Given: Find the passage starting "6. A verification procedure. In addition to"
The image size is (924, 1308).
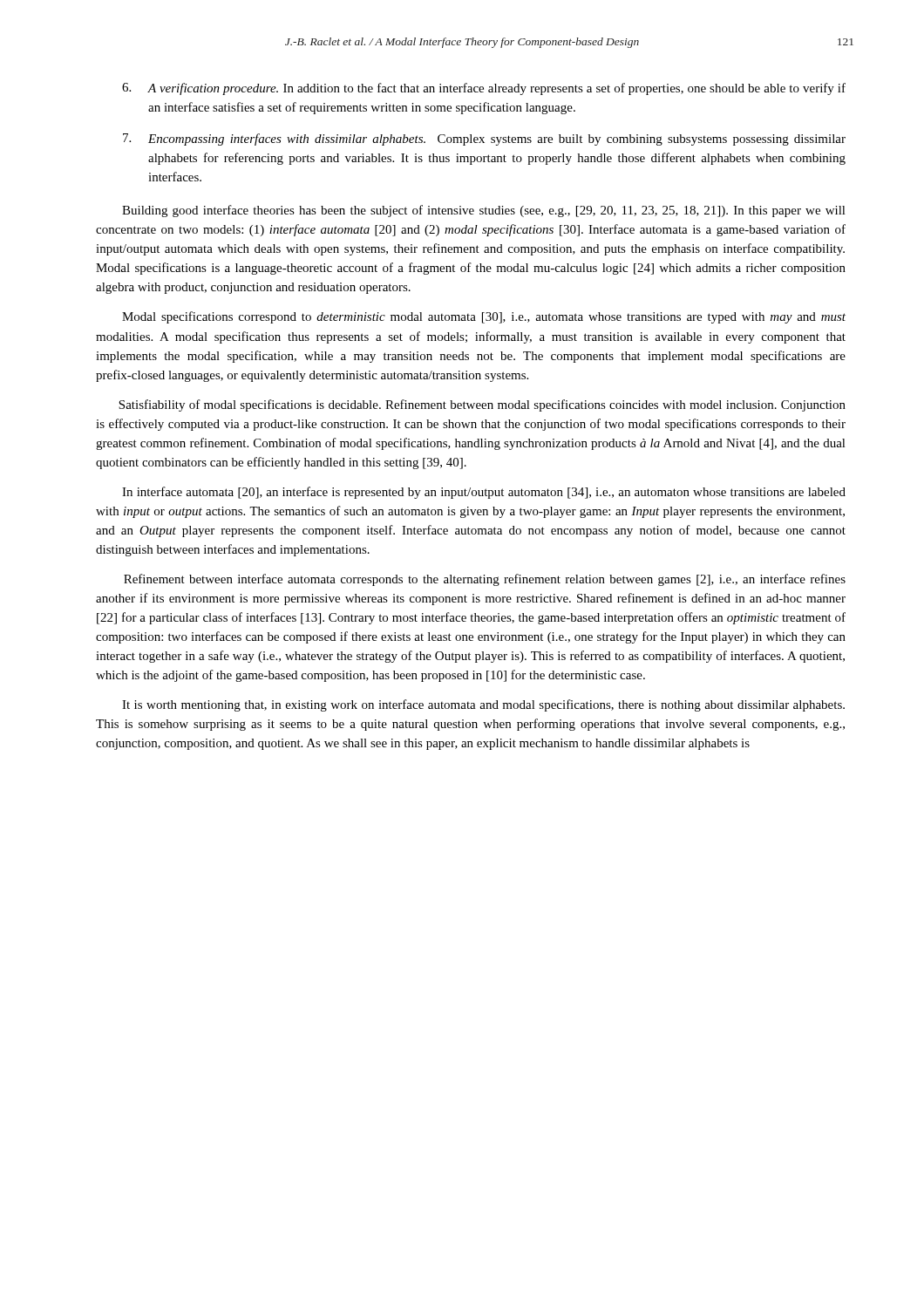Looking at the screenshot, I should [x=484, y=98].
